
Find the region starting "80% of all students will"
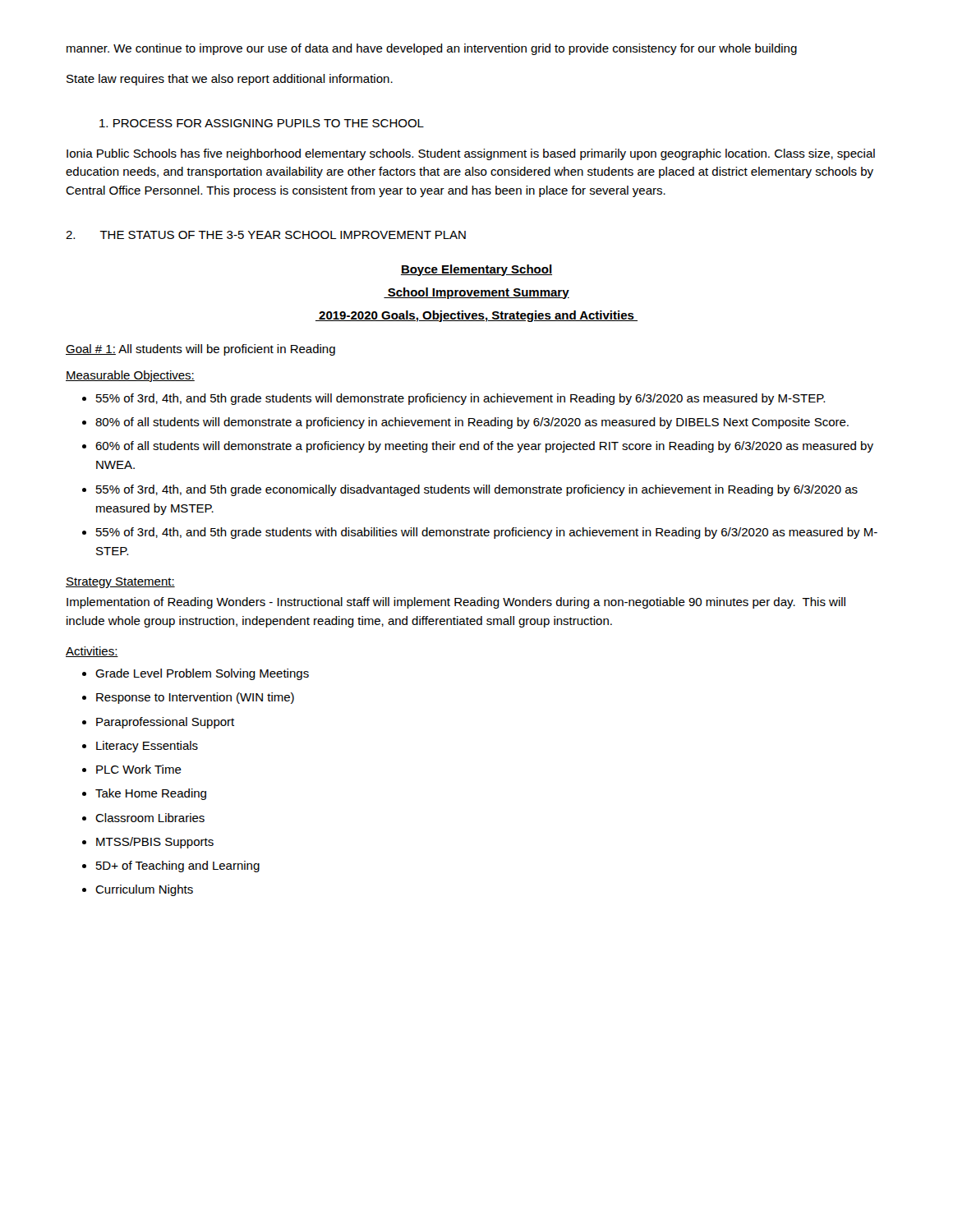[x=472, y=422]
